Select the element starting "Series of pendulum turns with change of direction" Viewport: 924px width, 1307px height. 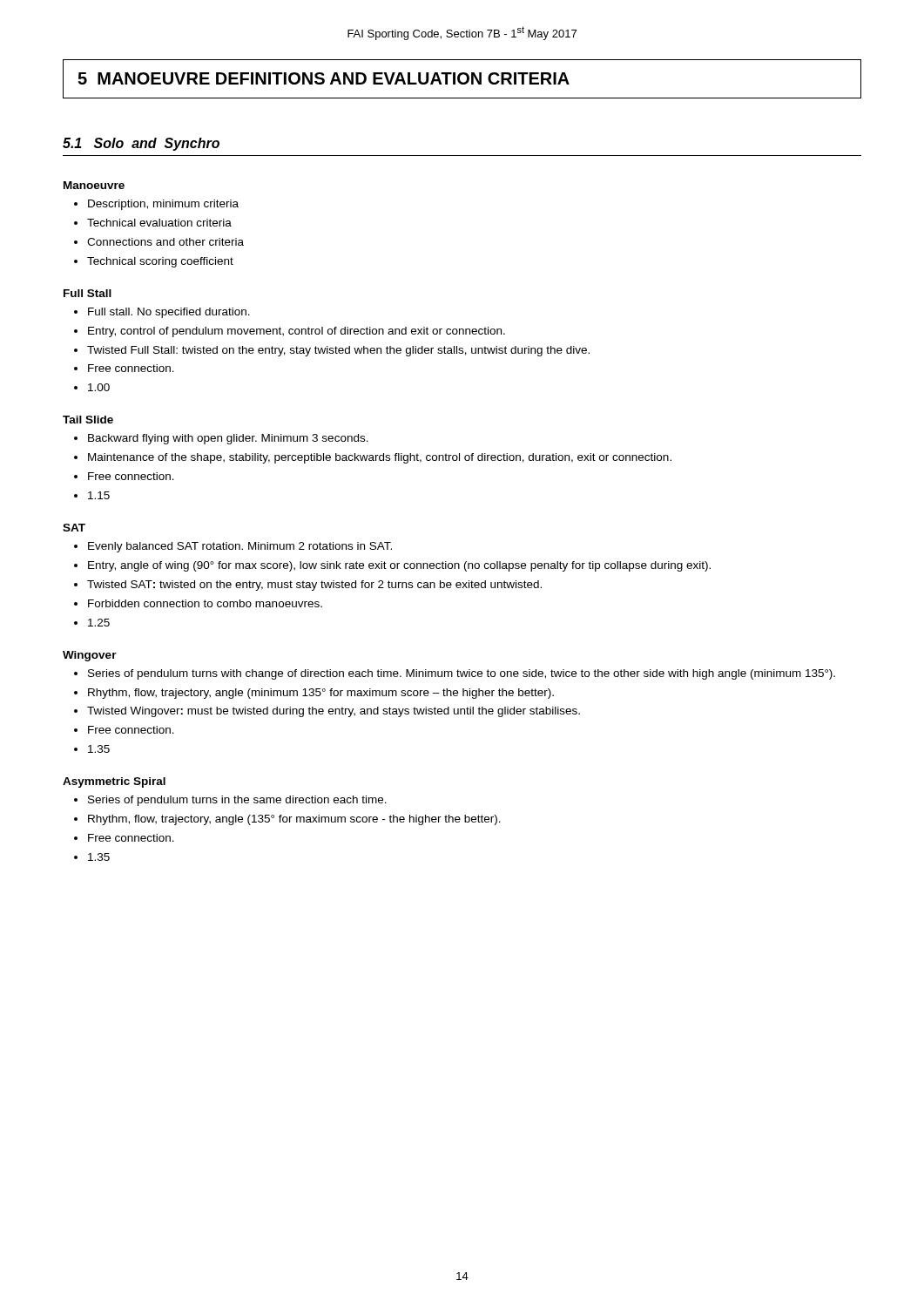click(x=462, y=673)
